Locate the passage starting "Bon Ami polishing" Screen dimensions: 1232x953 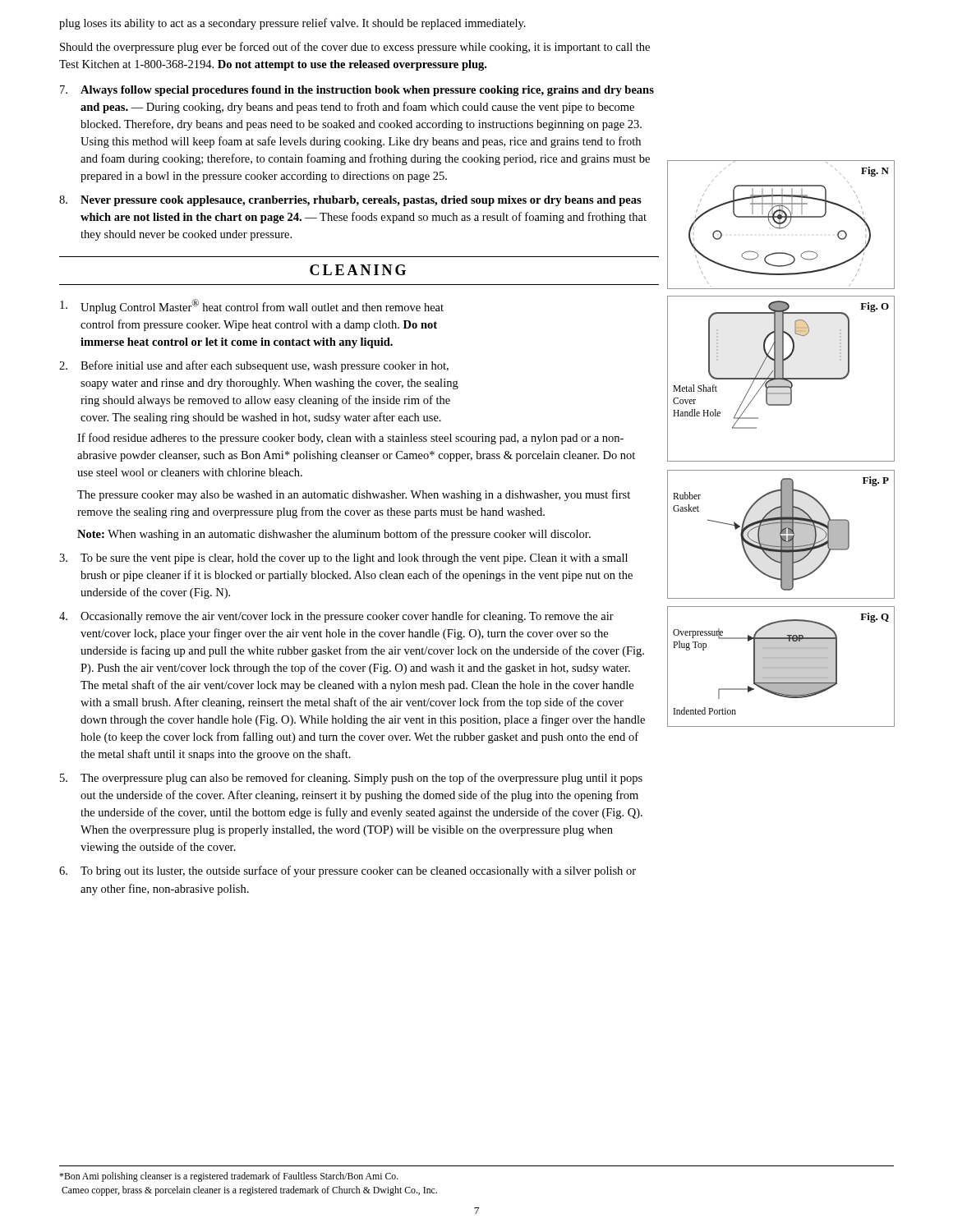point(248,1183)
